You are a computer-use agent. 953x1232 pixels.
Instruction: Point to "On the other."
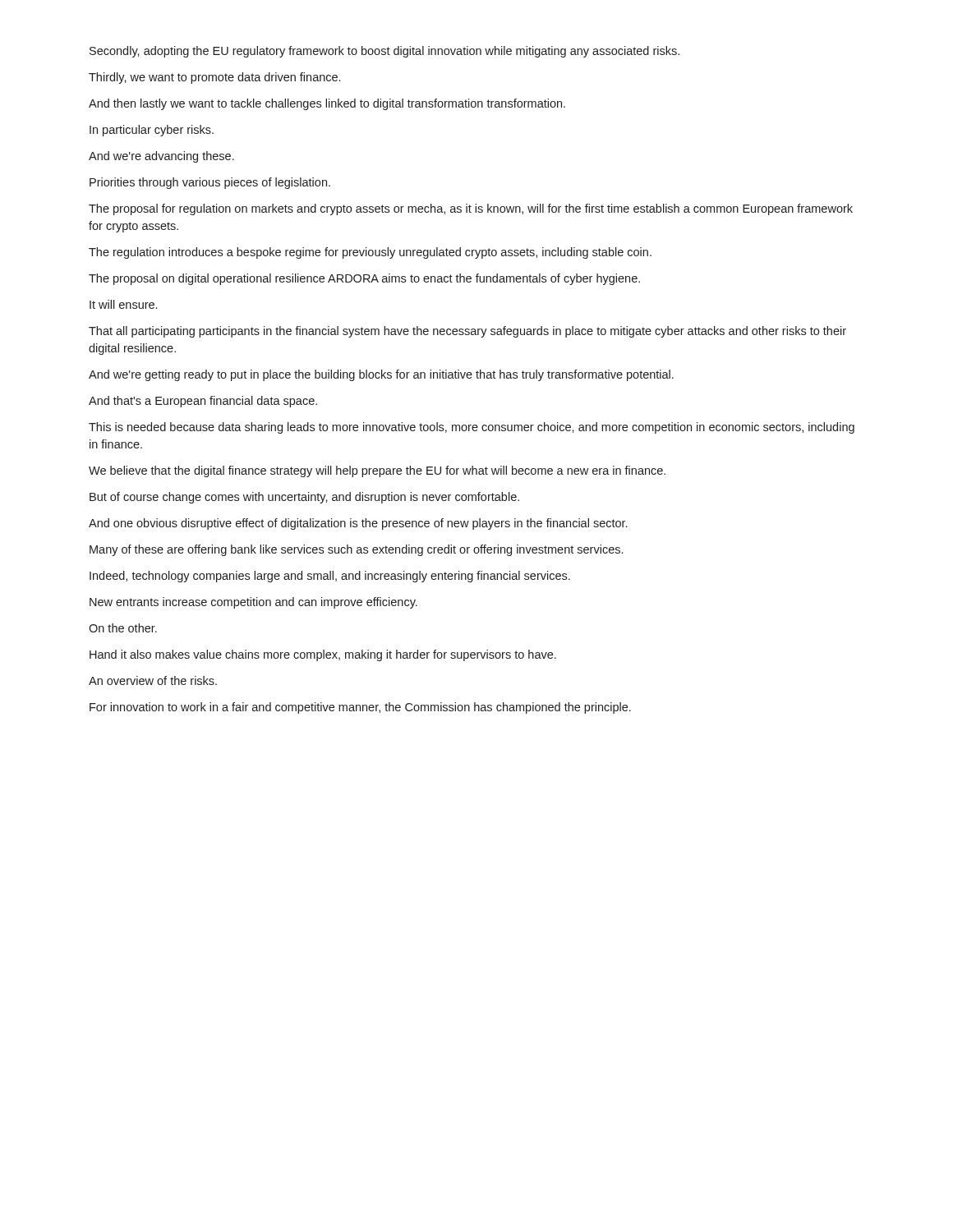tap(123, 629)
